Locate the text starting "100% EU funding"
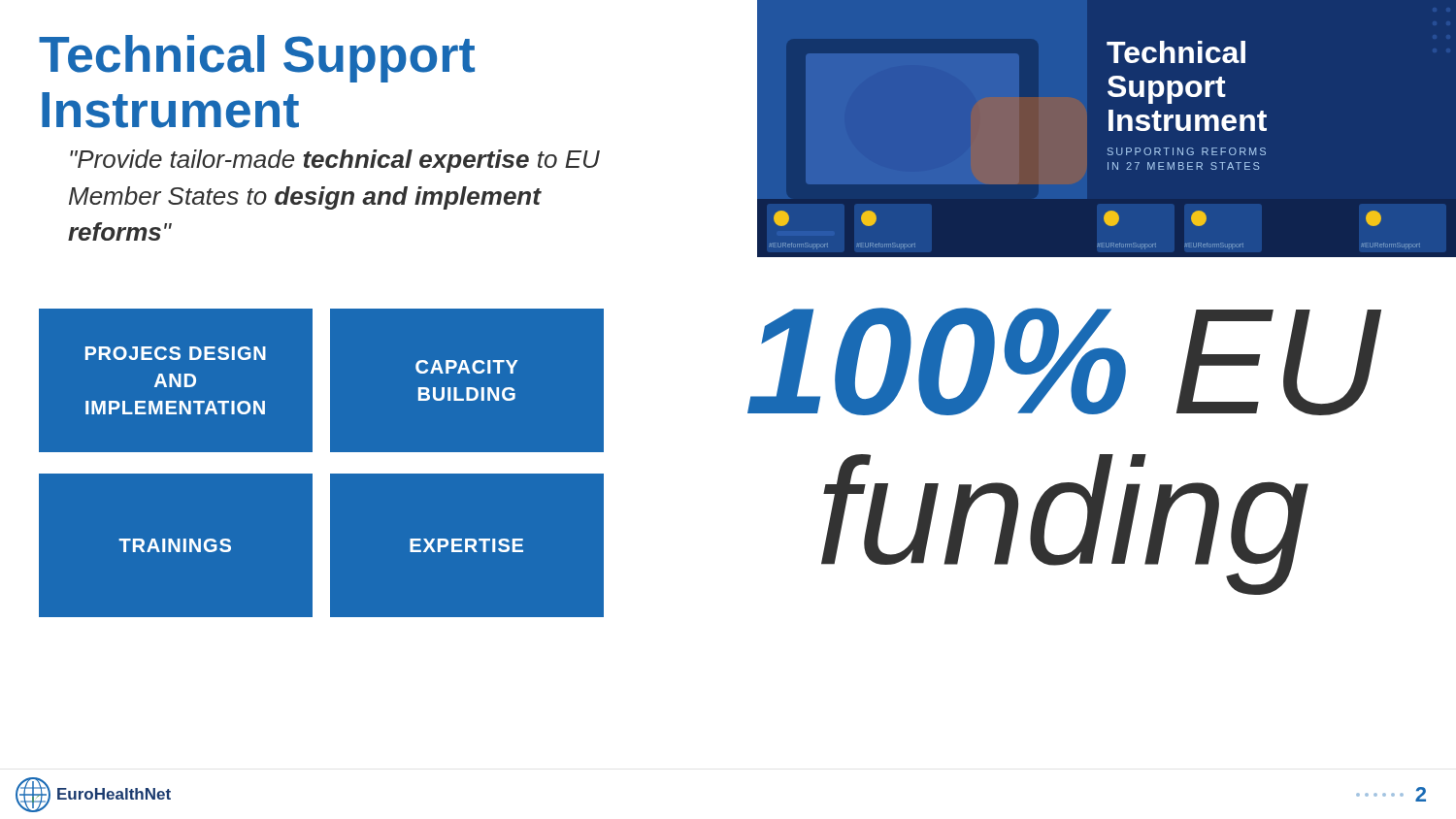This screenshot has height=819, width=1456. coord(1063,437)
